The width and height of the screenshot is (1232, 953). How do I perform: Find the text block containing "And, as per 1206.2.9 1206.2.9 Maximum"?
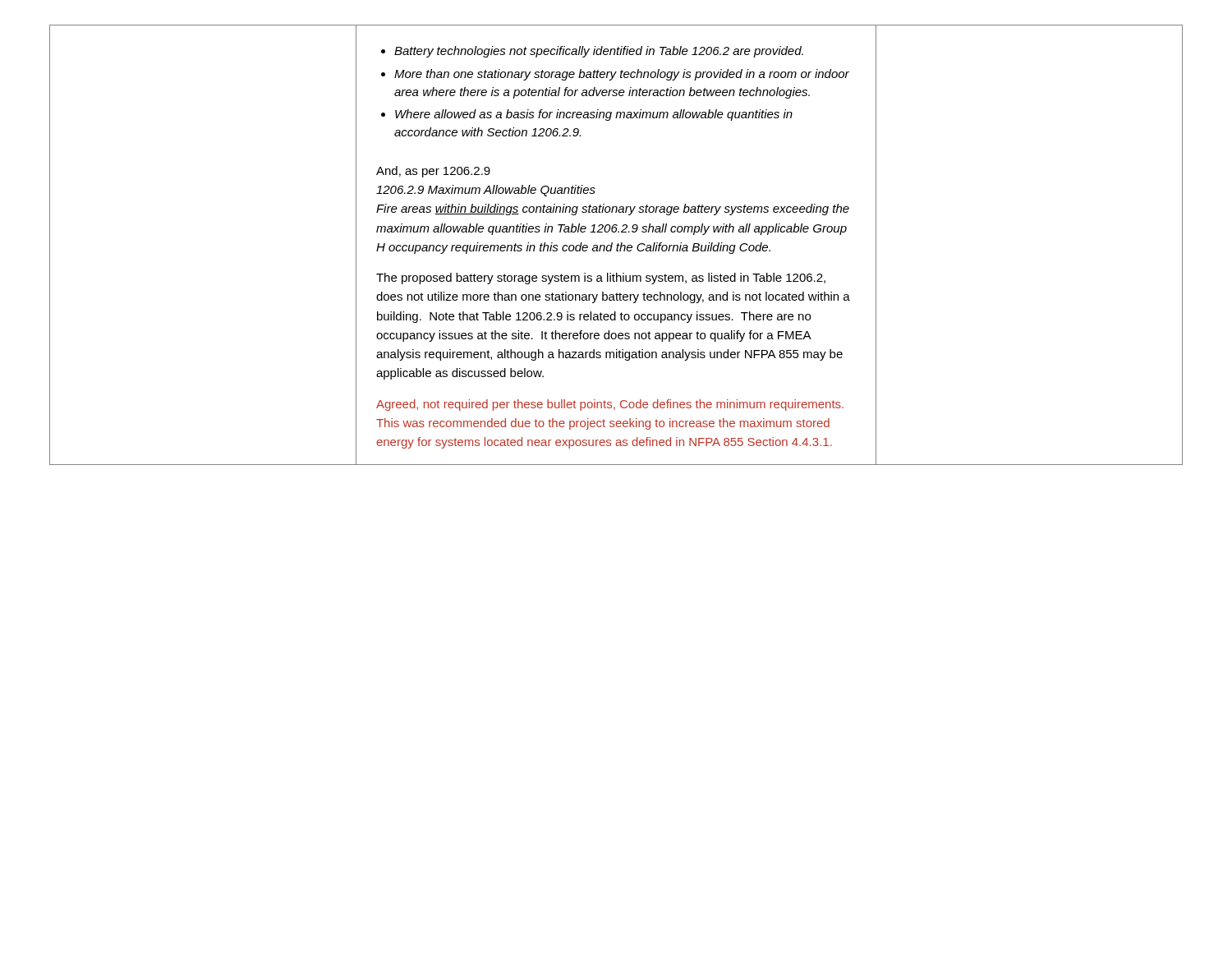tap(613, 208)
